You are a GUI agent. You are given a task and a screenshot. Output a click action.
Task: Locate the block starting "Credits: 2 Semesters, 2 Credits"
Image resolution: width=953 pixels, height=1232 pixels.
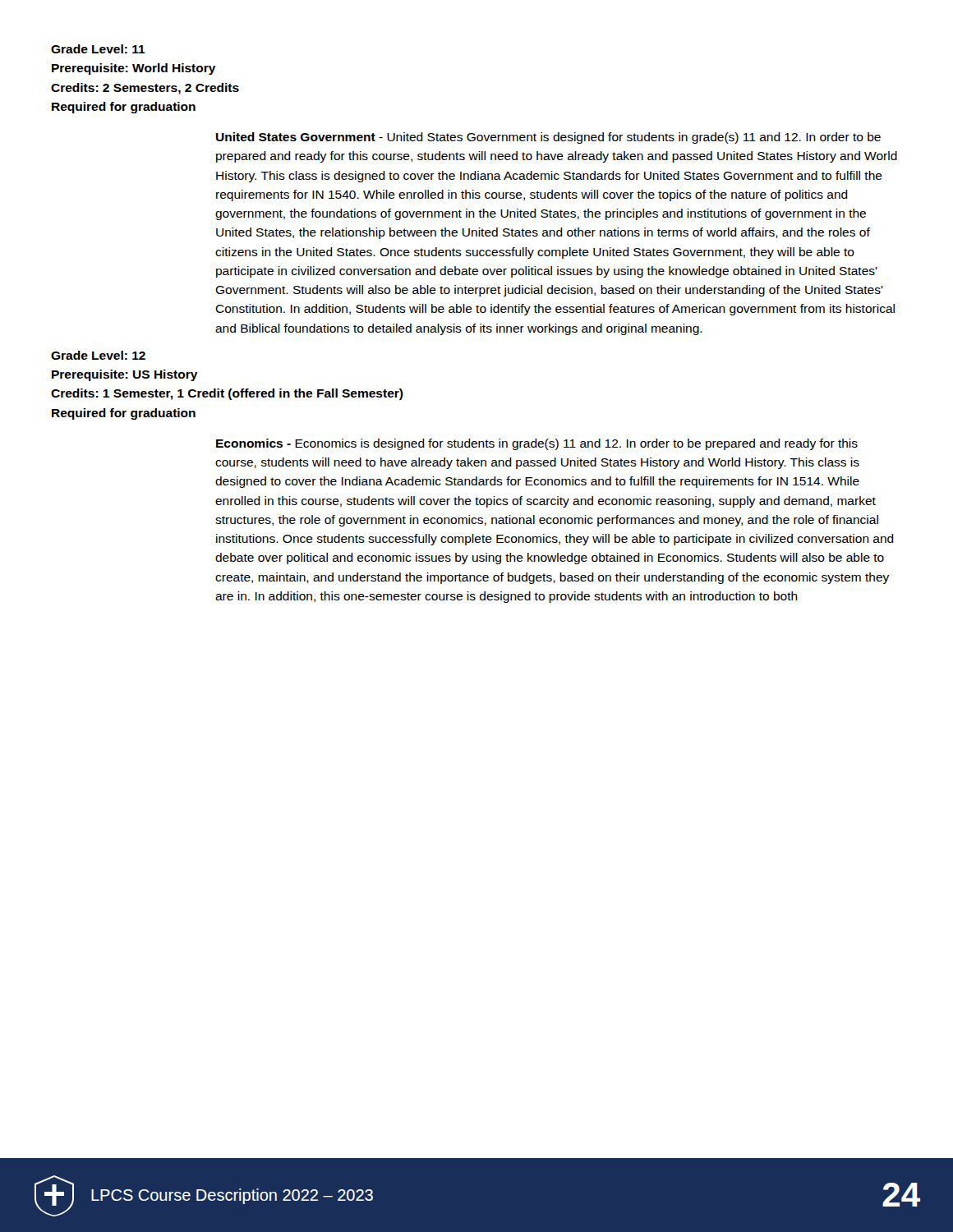[145, 87]
